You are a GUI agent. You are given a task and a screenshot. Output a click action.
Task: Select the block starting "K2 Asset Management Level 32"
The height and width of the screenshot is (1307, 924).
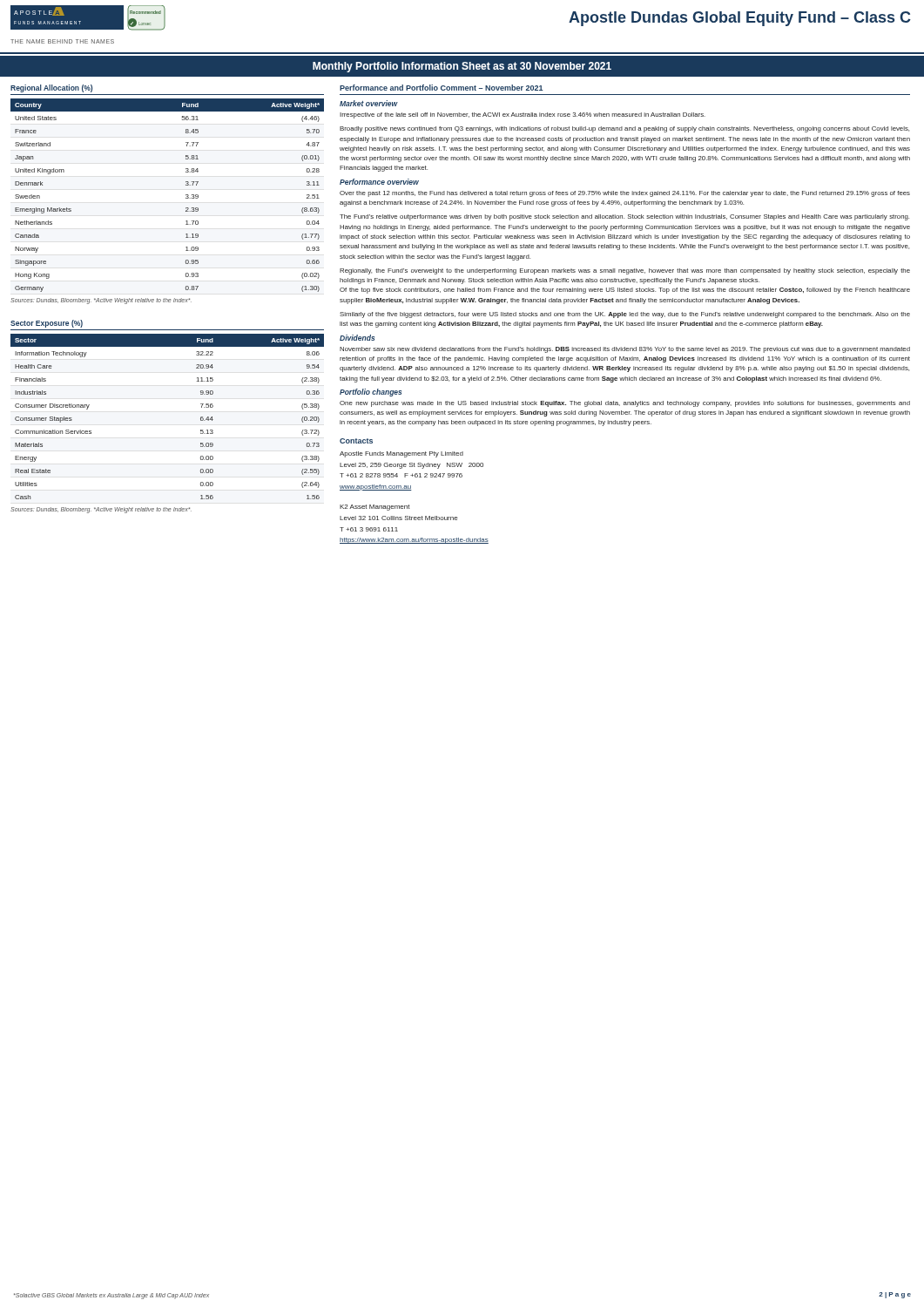[414, 523]
